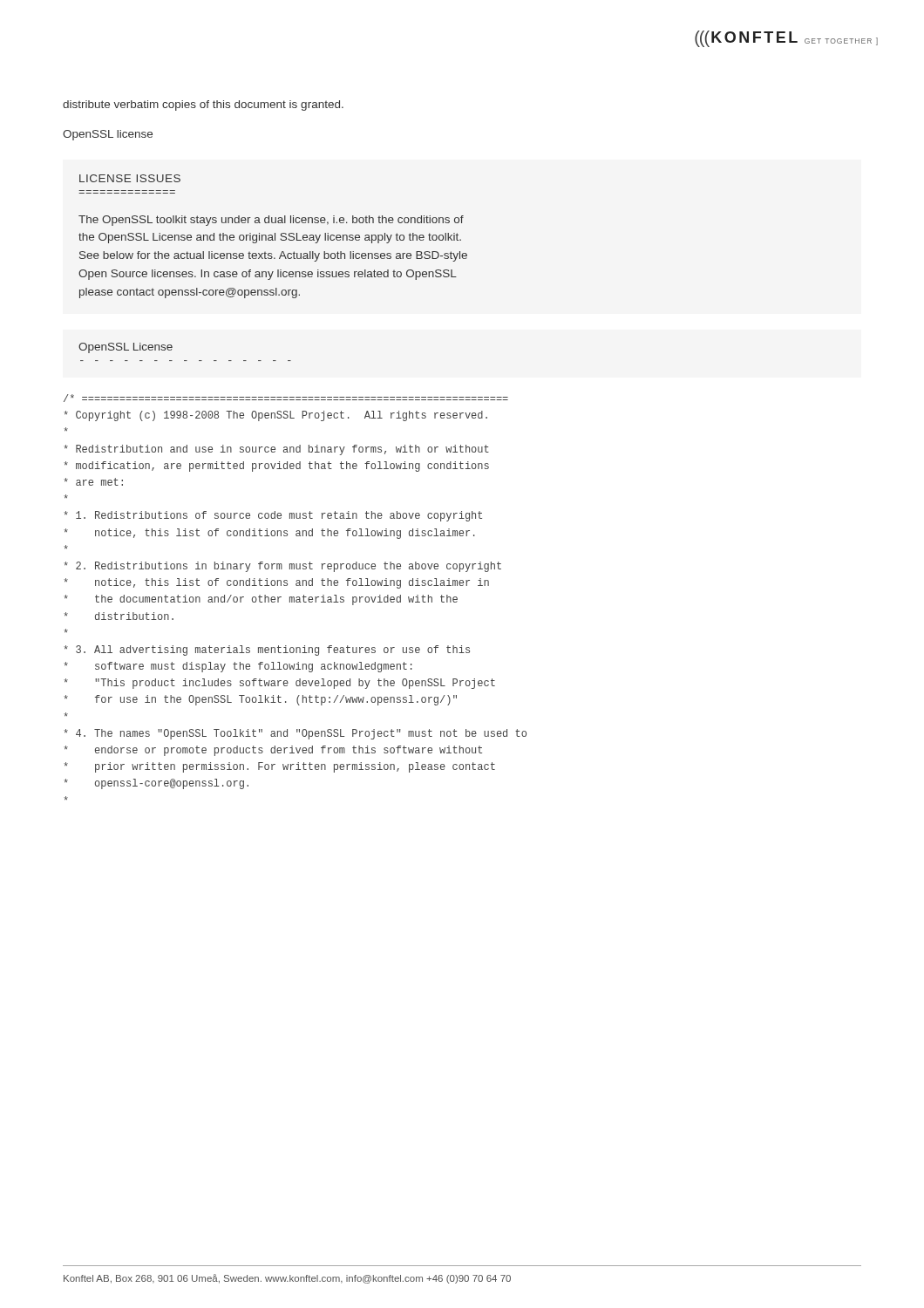924x1308 pixels.
Task: Select the region starting "distribute verbatim copies of this document is"
Action: point(203,104)
